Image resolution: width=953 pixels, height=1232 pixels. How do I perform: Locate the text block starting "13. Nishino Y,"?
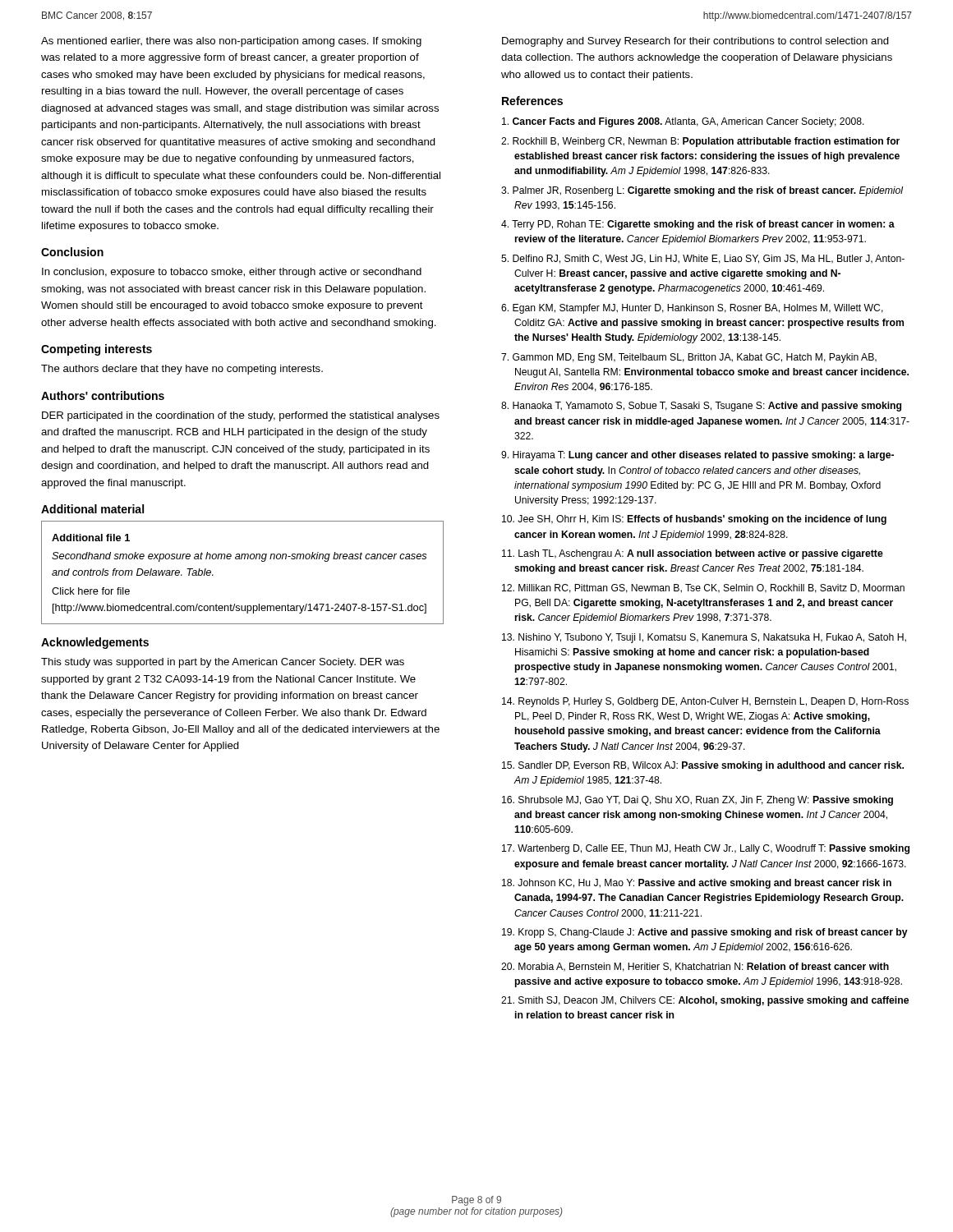pyautogui.click(x=704, y=660)
